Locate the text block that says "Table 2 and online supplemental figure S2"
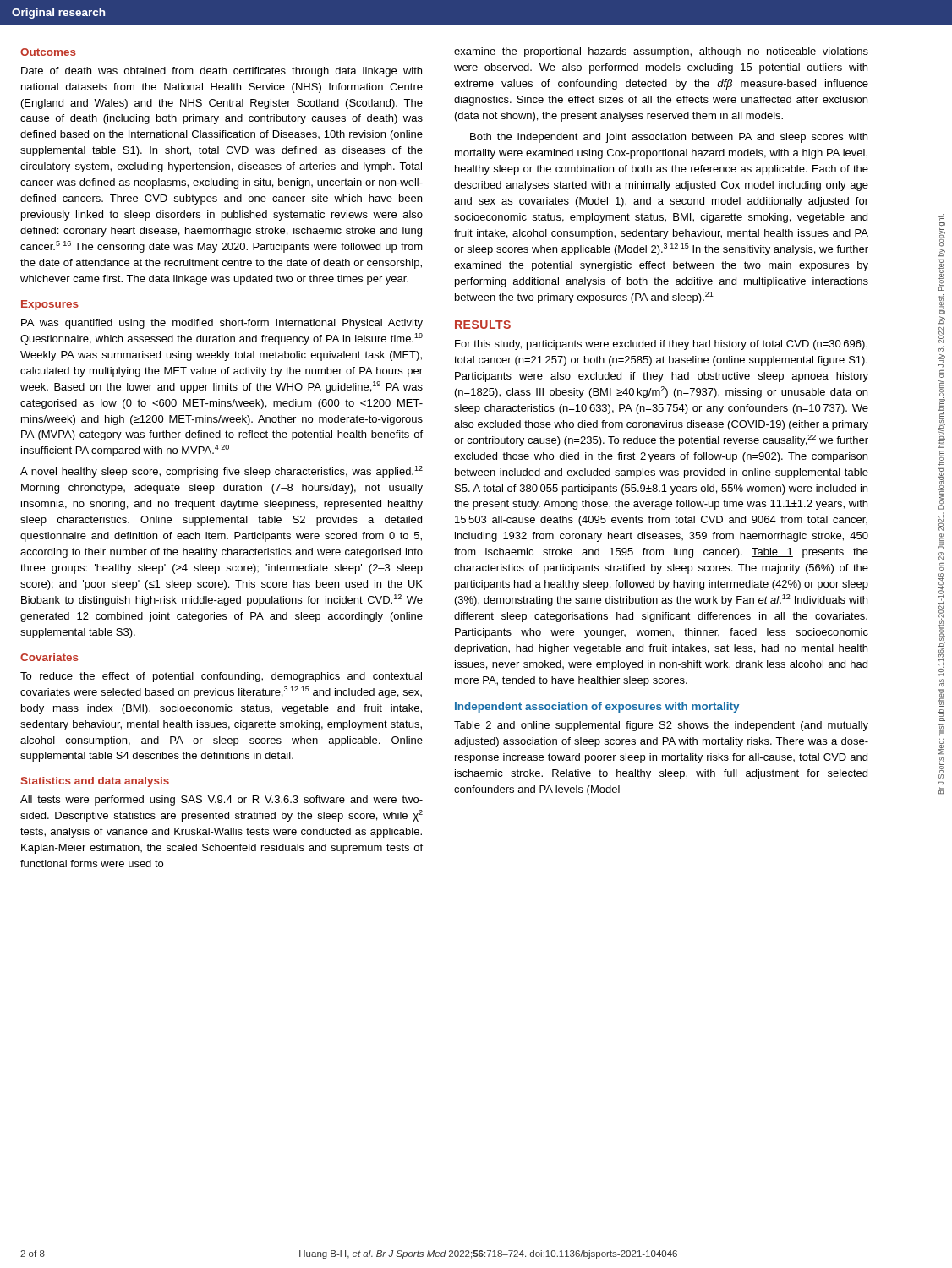Image resolution: width=952 pixels, height=1268 pixels. tap(661, 757)
